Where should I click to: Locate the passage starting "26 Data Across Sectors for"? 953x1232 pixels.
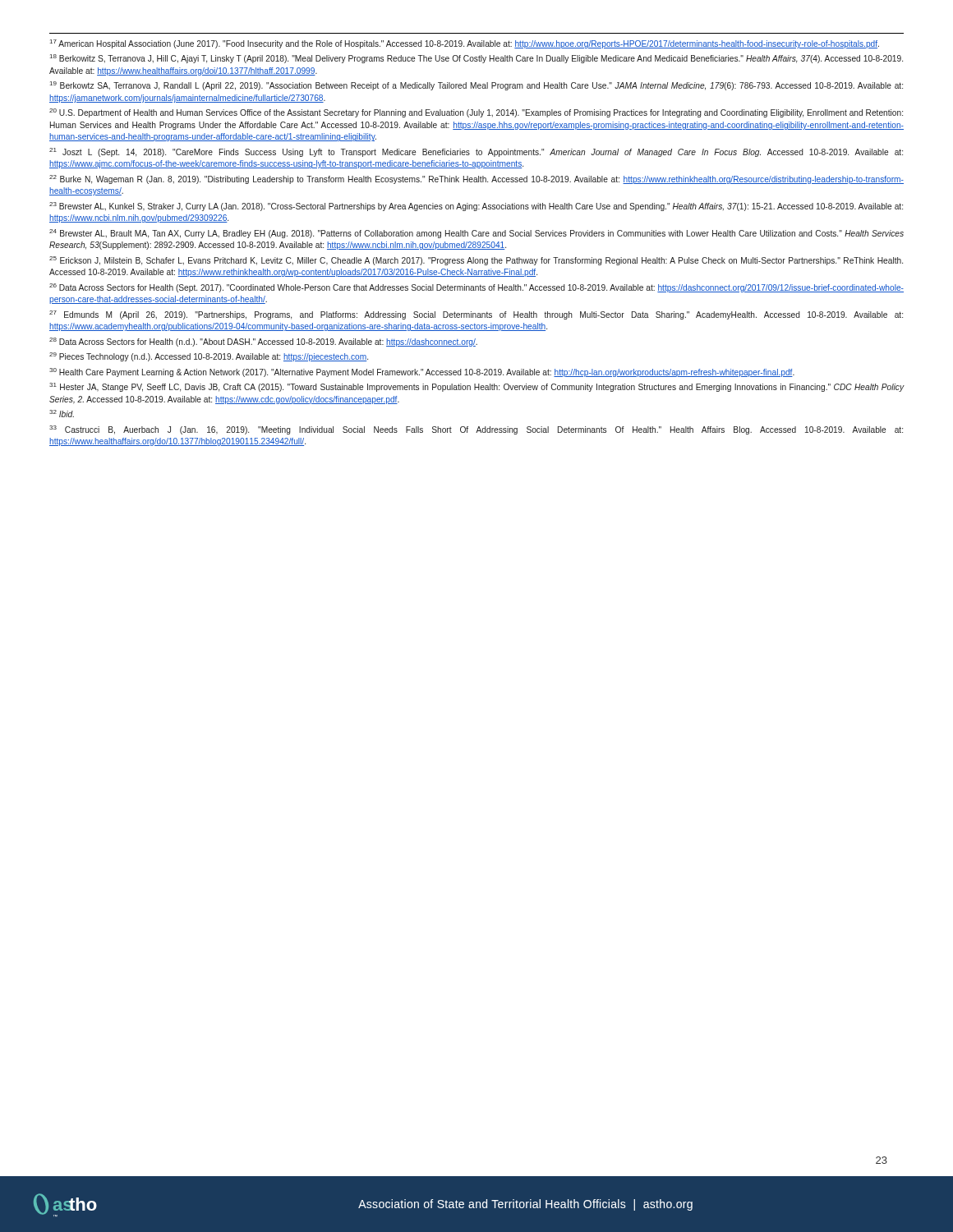(x=476, y=293)
